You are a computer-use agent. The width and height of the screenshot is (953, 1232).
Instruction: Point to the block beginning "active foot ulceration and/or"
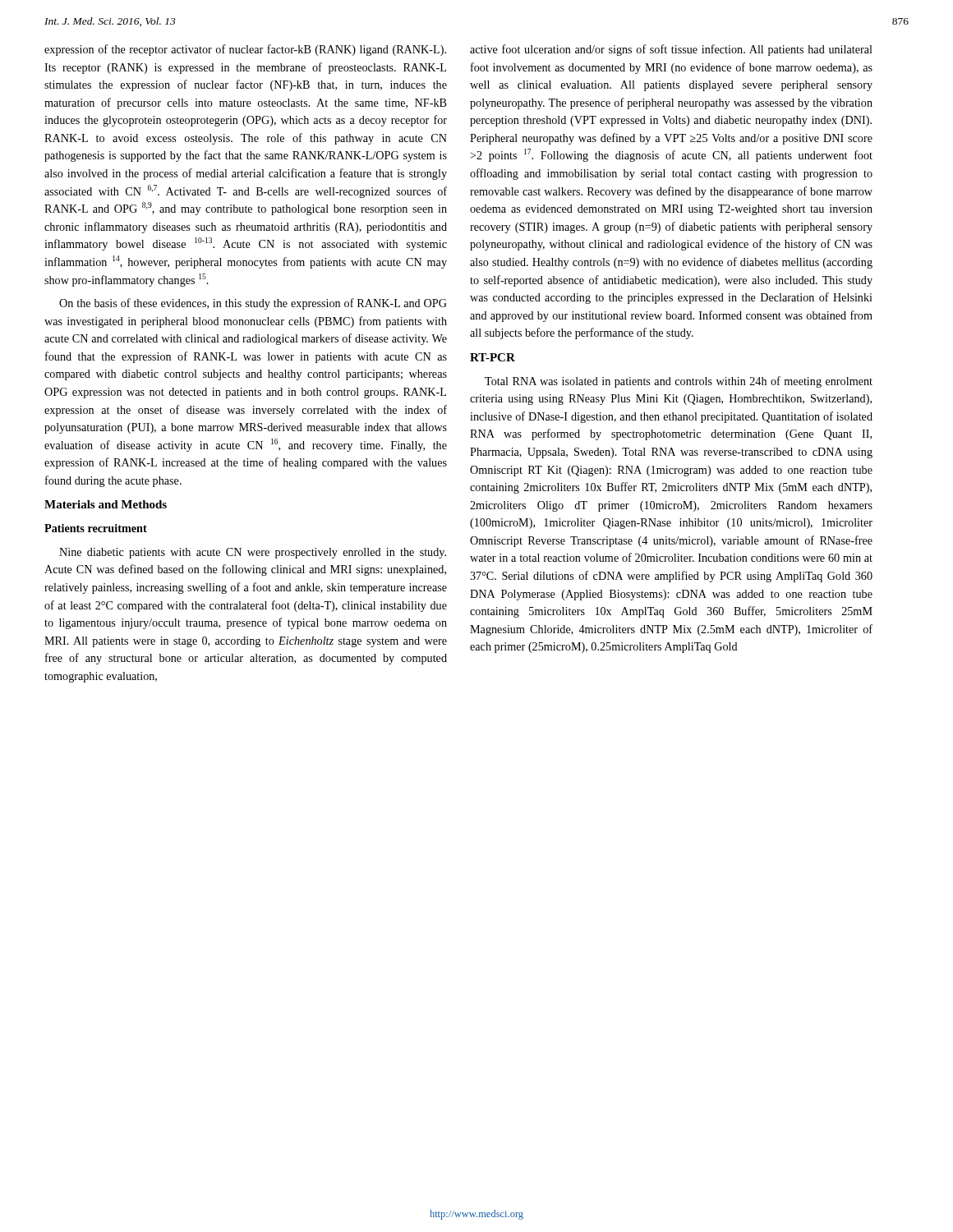coord(671,192)
